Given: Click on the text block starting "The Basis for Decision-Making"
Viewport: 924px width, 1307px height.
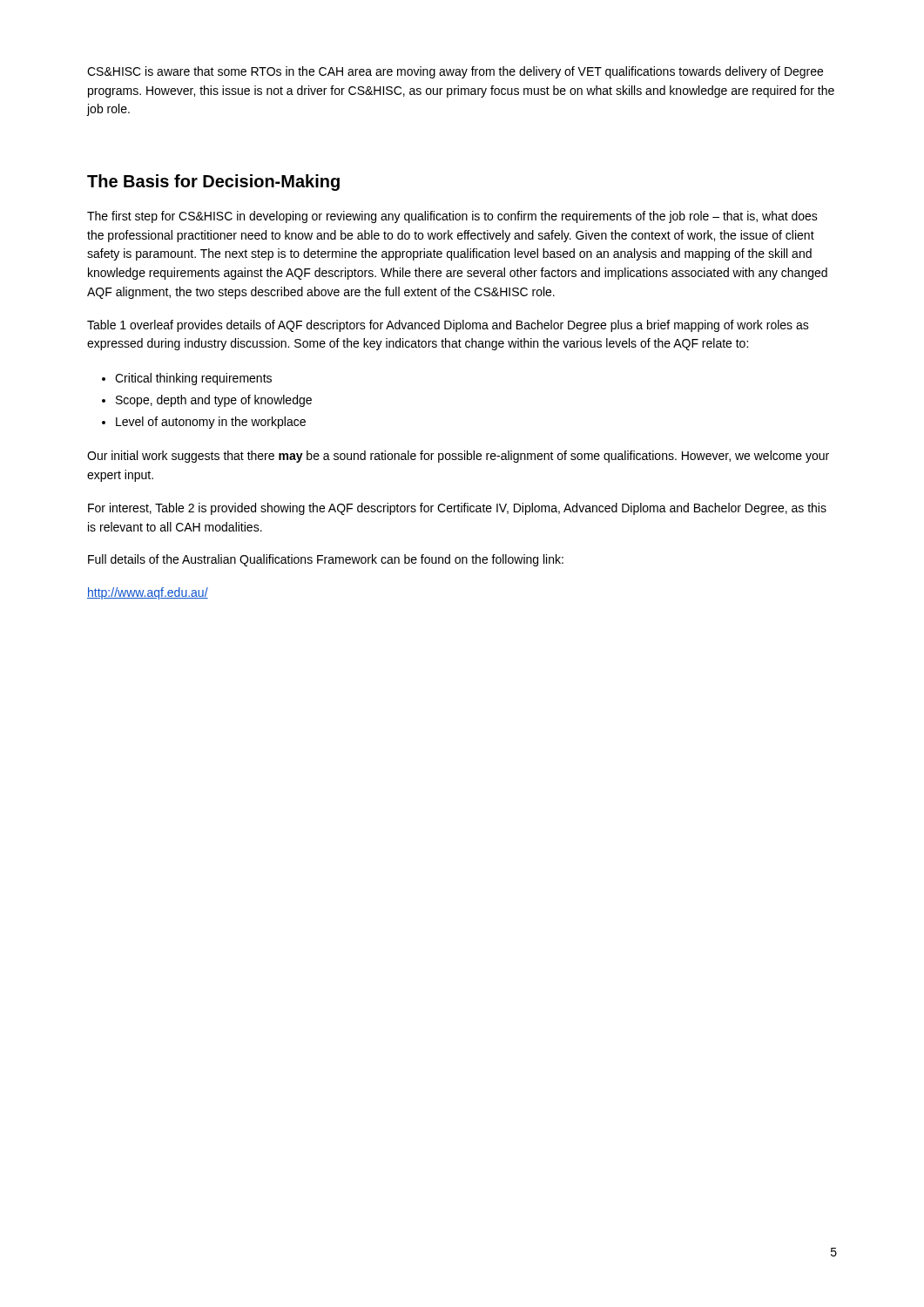Looking at the screenshot, I should (214, 181).
